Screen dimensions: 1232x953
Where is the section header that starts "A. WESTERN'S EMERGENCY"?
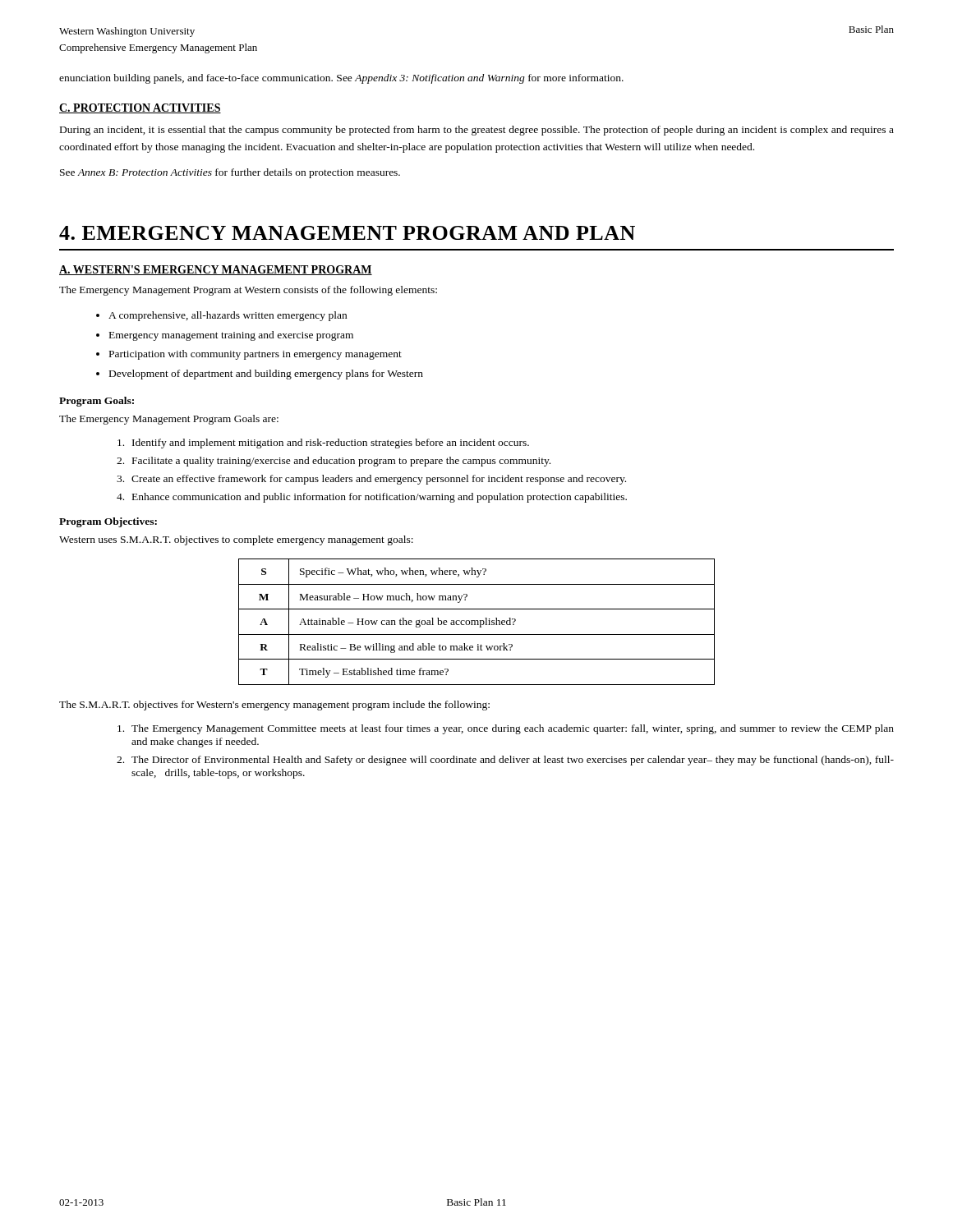(215, 270)
